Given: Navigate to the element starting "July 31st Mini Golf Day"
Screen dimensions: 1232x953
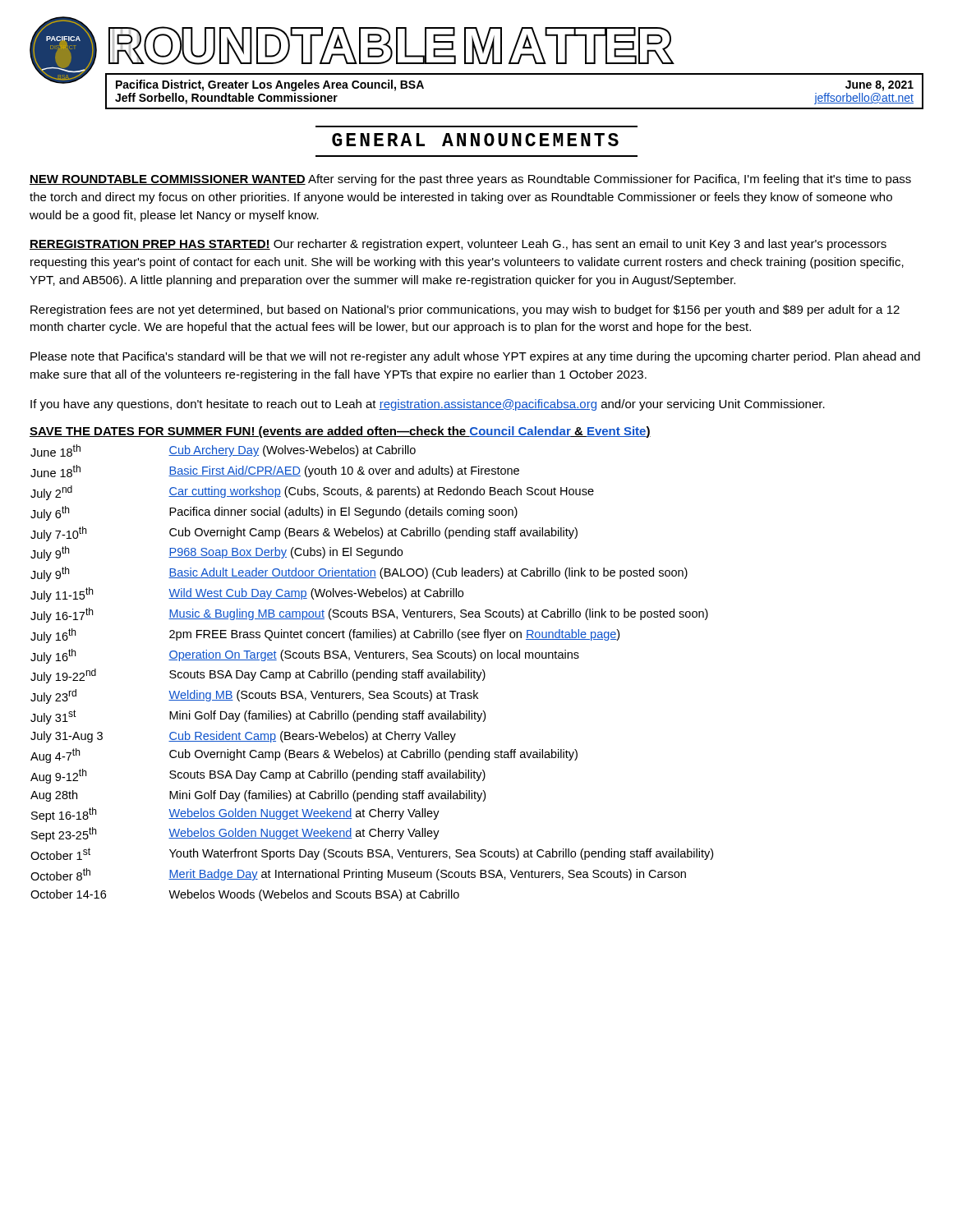Looking at the screenshot, I should pyautogui.click(x=476, y=717).
